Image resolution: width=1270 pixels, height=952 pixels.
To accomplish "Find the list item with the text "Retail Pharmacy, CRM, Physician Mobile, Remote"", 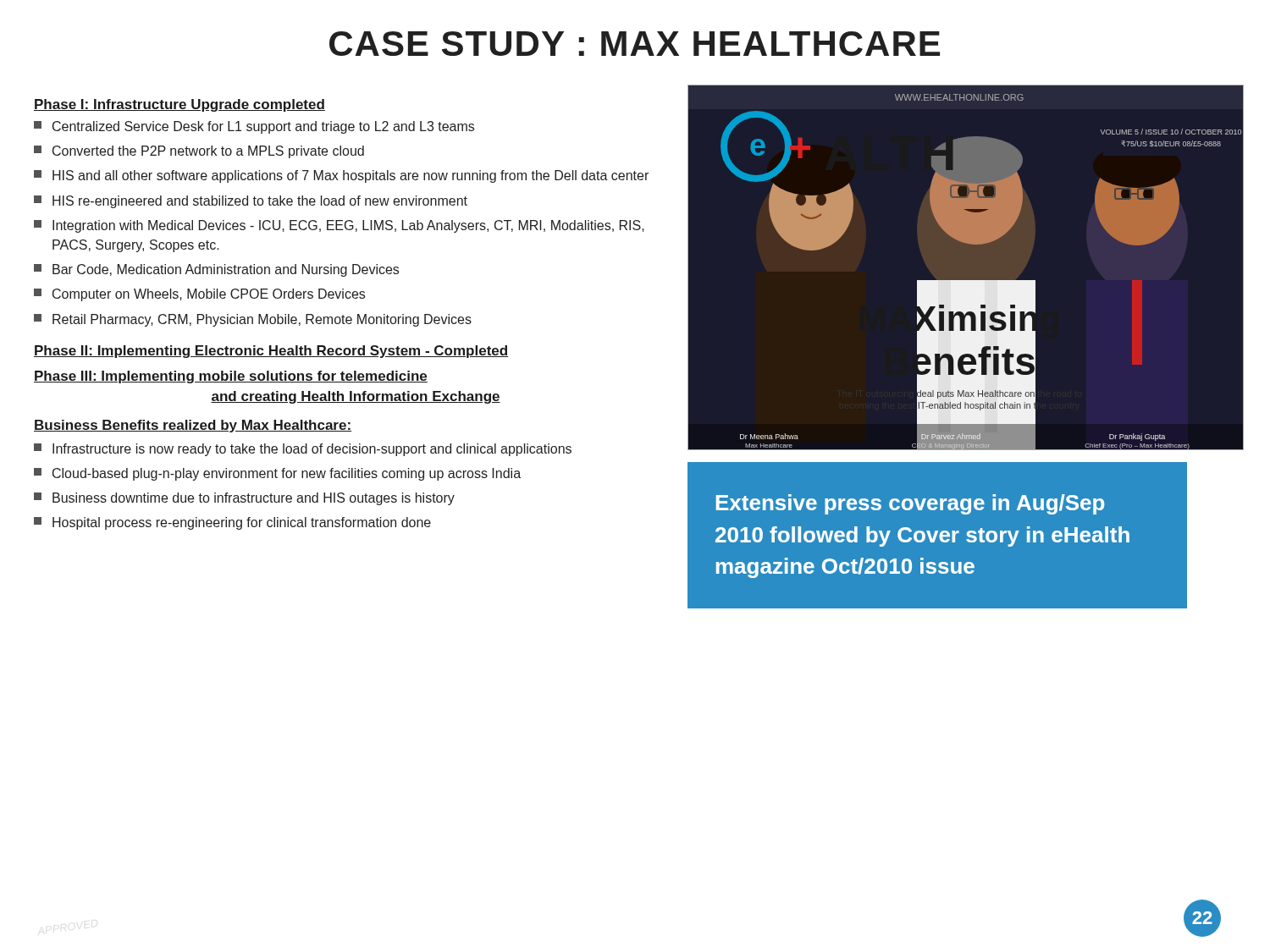I will point(253,319).
